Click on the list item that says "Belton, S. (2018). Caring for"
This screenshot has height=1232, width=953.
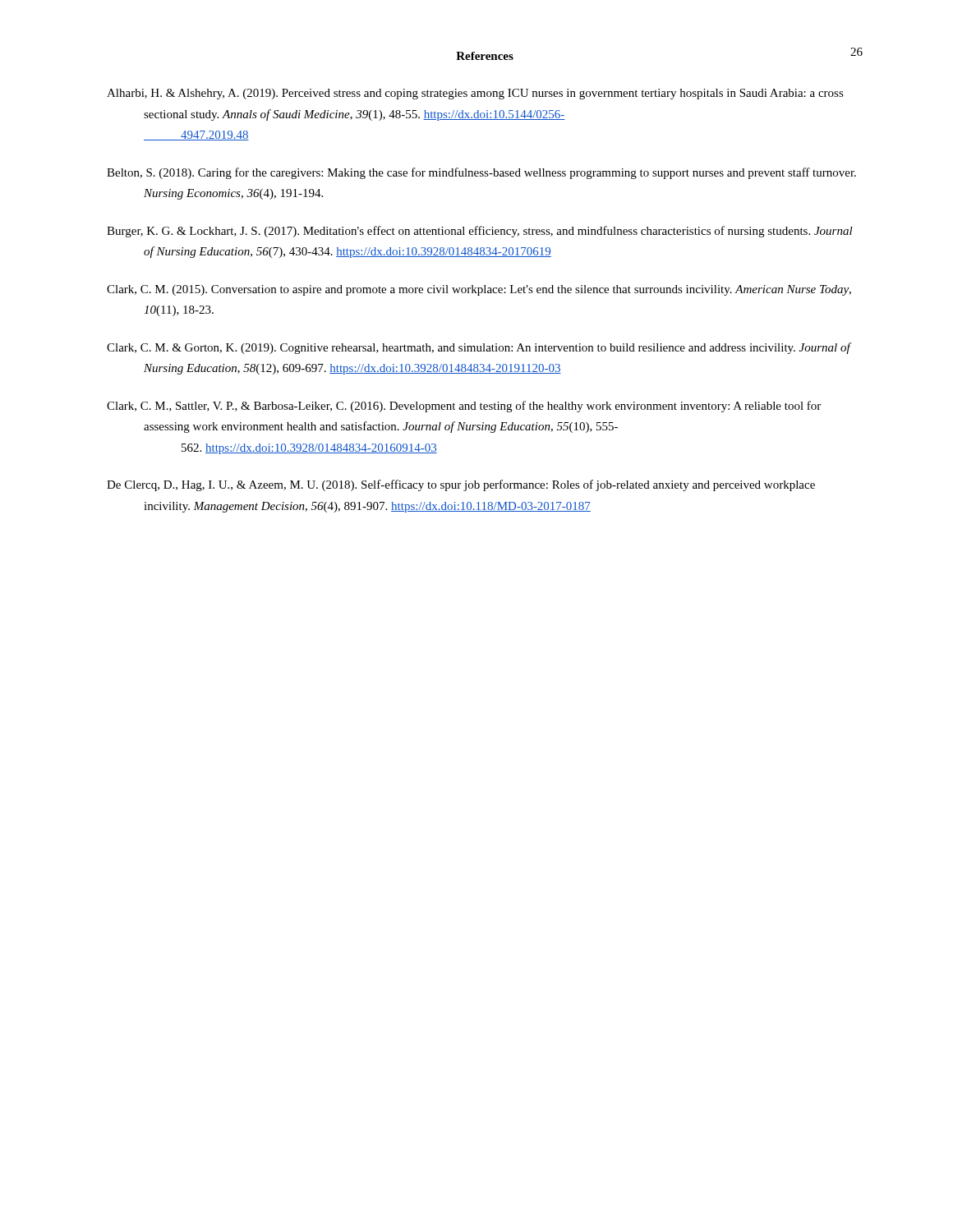[x=485, y=183]
